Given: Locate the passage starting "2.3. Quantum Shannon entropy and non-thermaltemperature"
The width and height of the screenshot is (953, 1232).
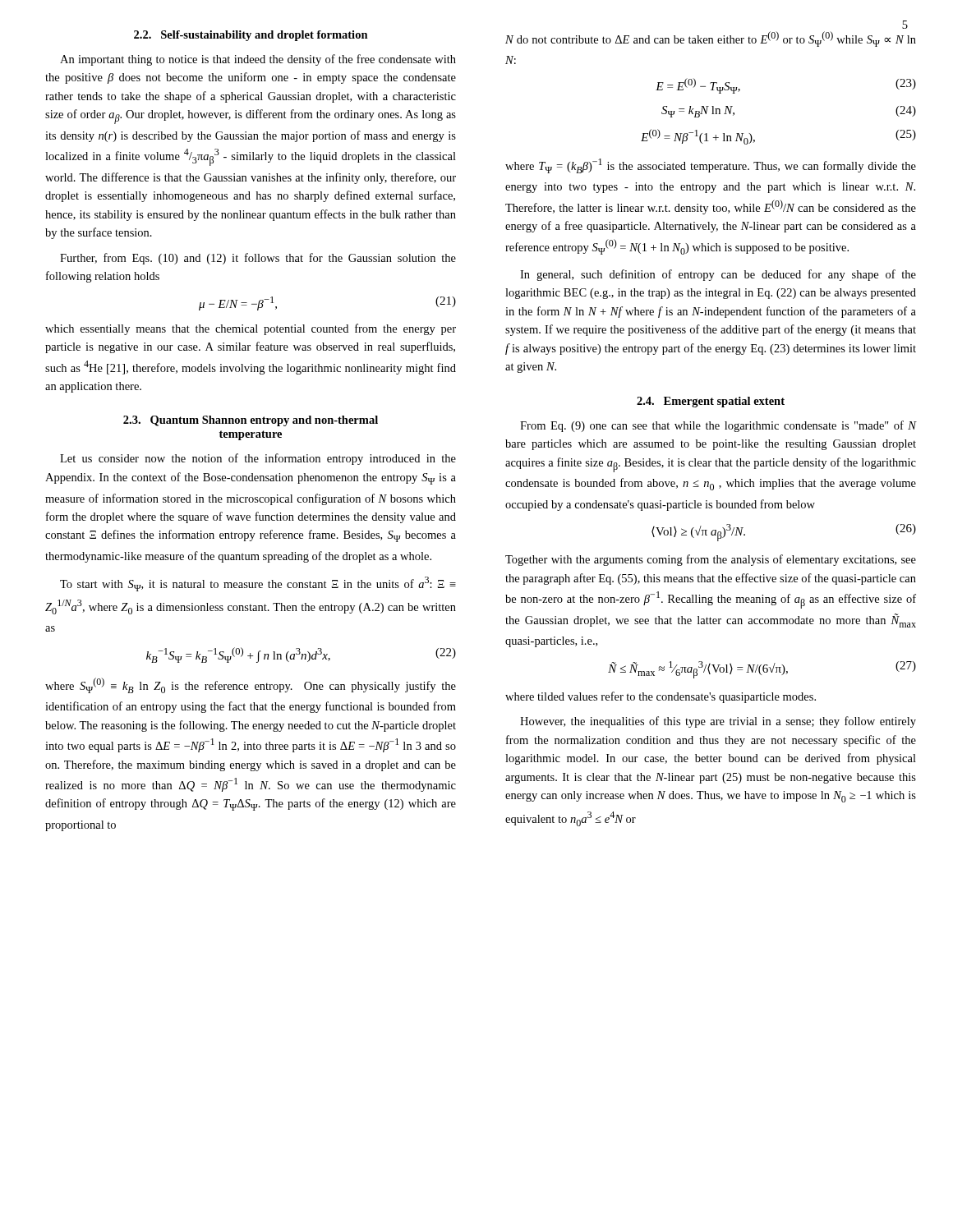Looking at the screenshot, I should tap(251, 427).
